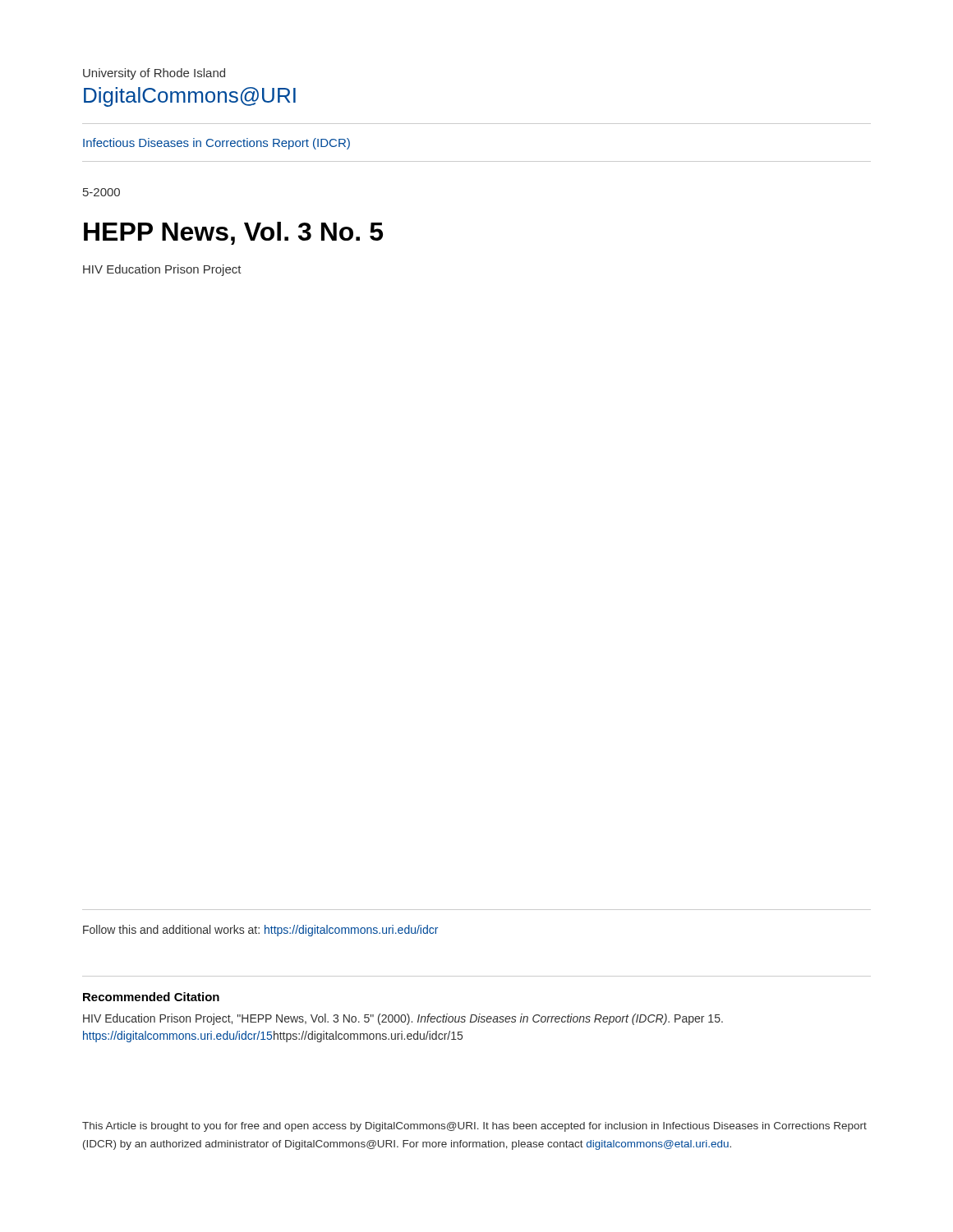
Task: Navigate to the text block starting "HIV Education Prison Project, "HEPP News, Vol."
Action: pos(403,1027)
